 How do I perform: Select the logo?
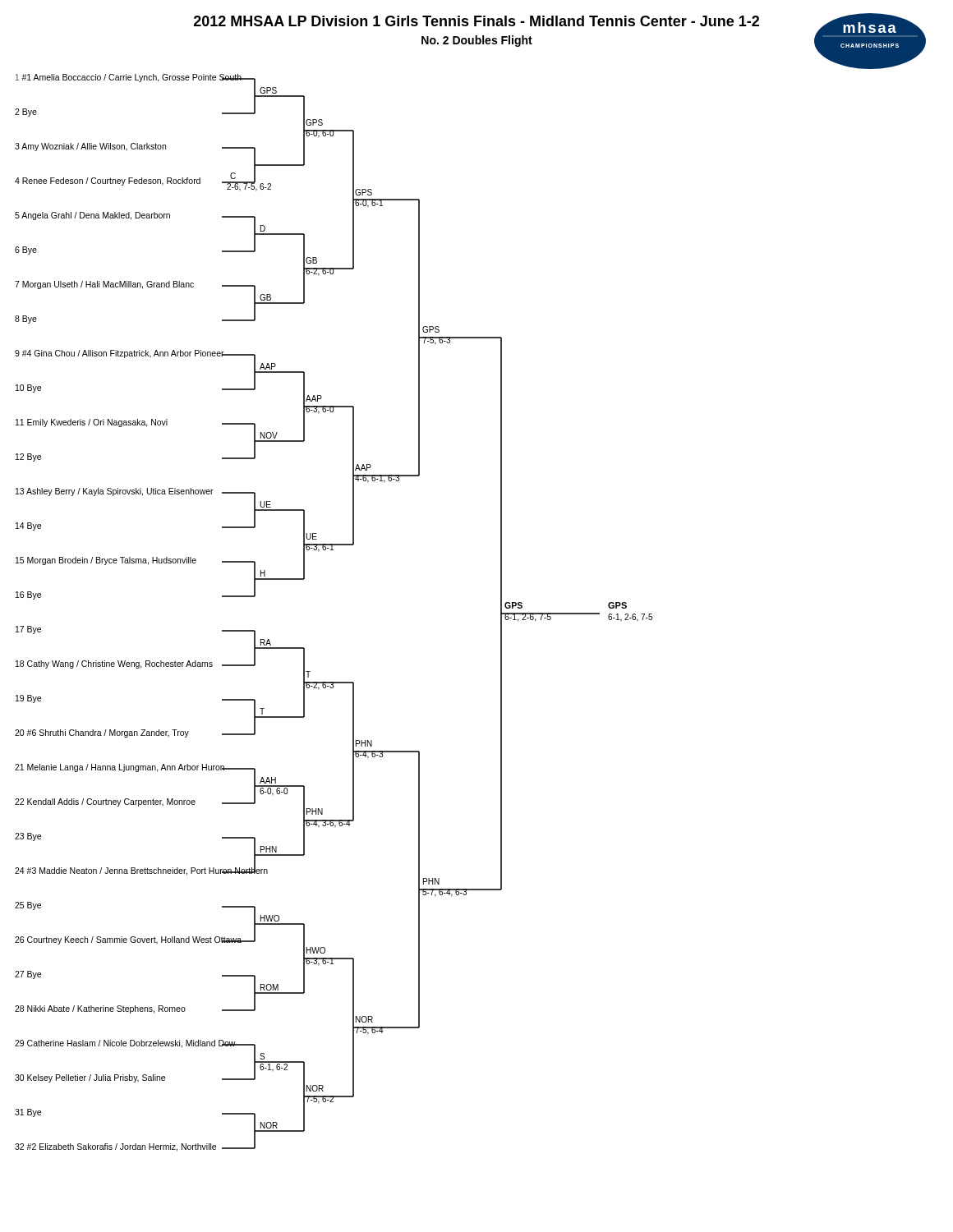coord(870,41)
